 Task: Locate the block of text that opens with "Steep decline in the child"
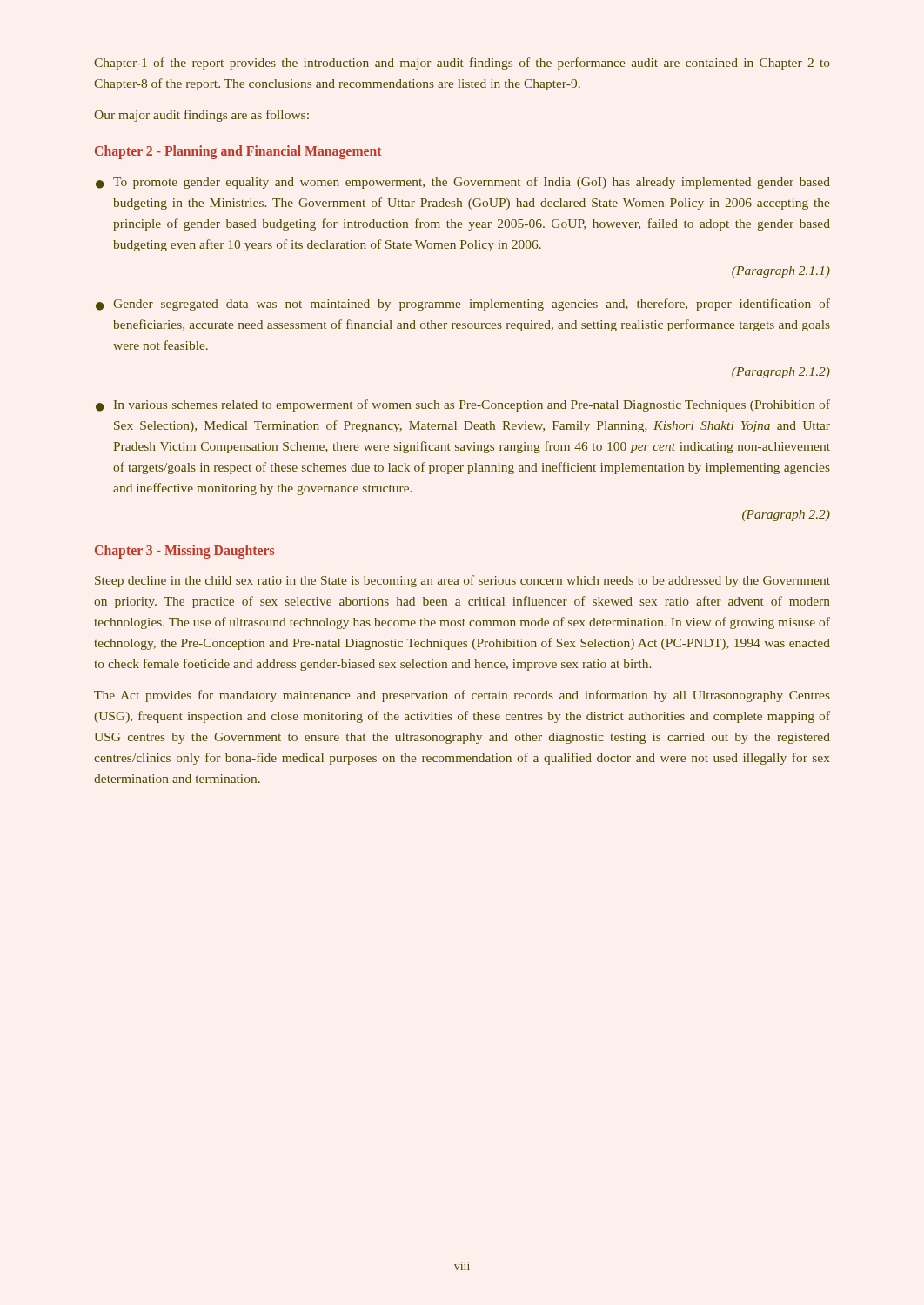tap(462, 622)
